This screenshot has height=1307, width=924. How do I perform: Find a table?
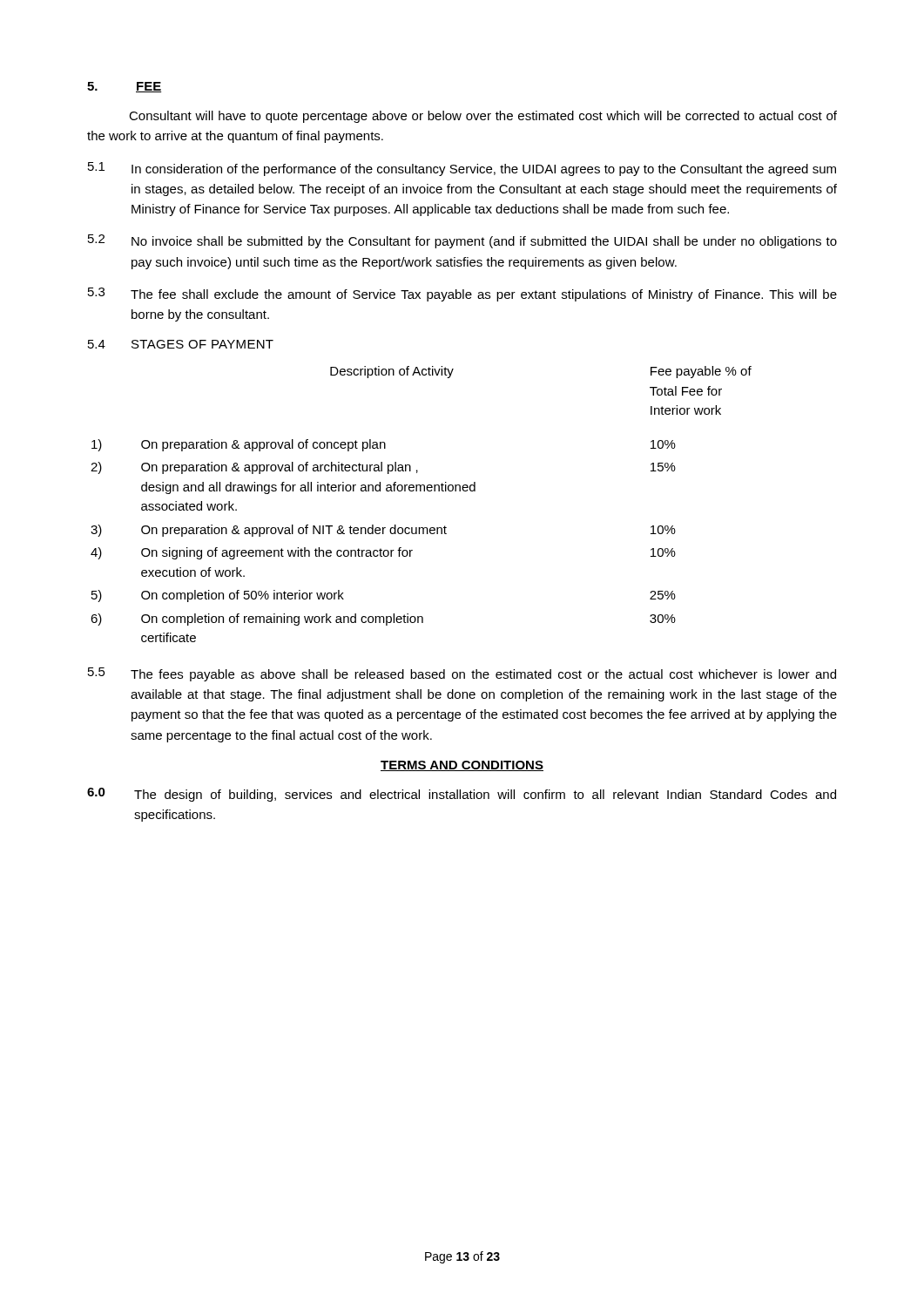pyautogui.click(x=462, y=505)
